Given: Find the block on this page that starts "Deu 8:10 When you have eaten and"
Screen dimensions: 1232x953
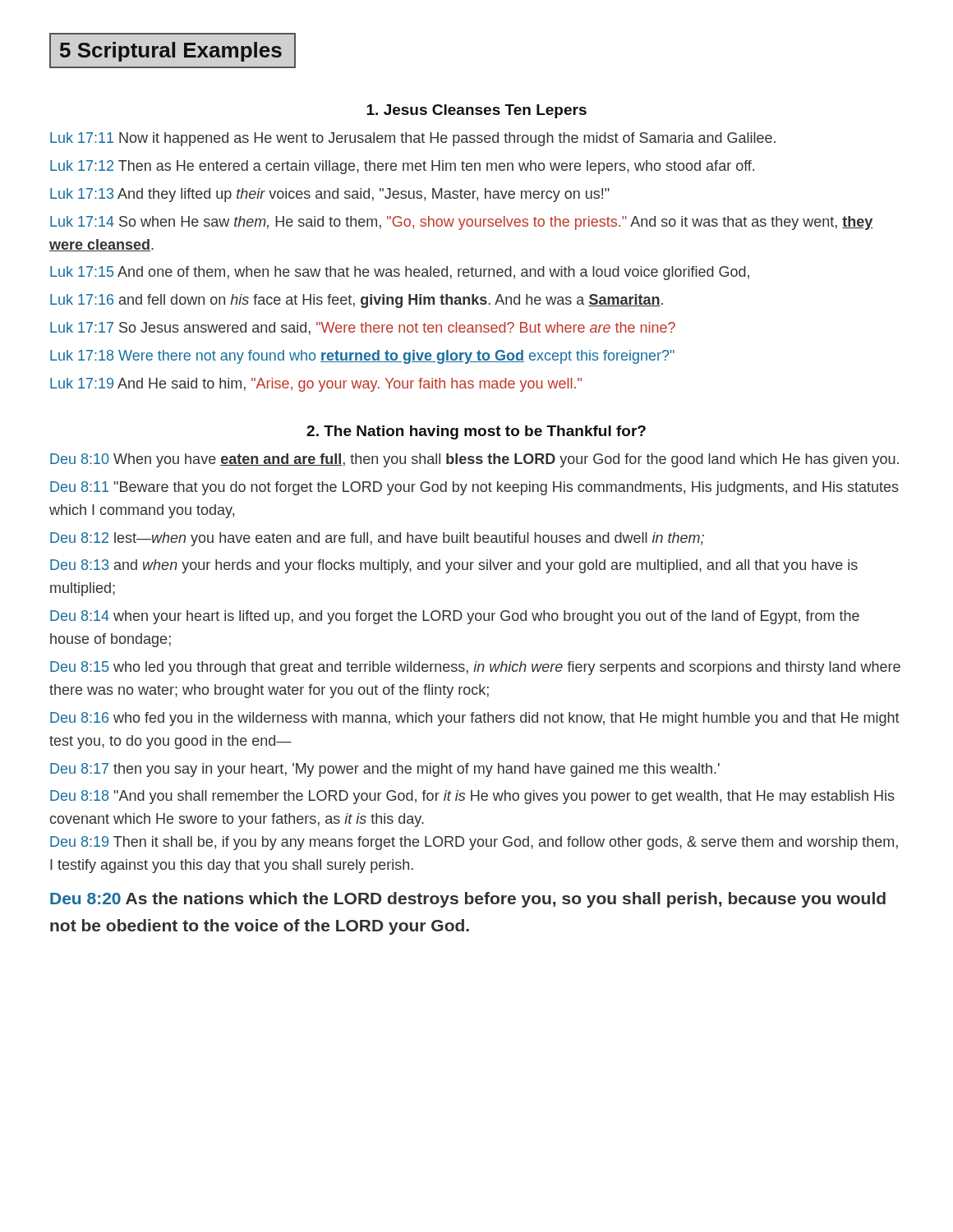Looking at the screenshot, I should [x=475, y=459].
